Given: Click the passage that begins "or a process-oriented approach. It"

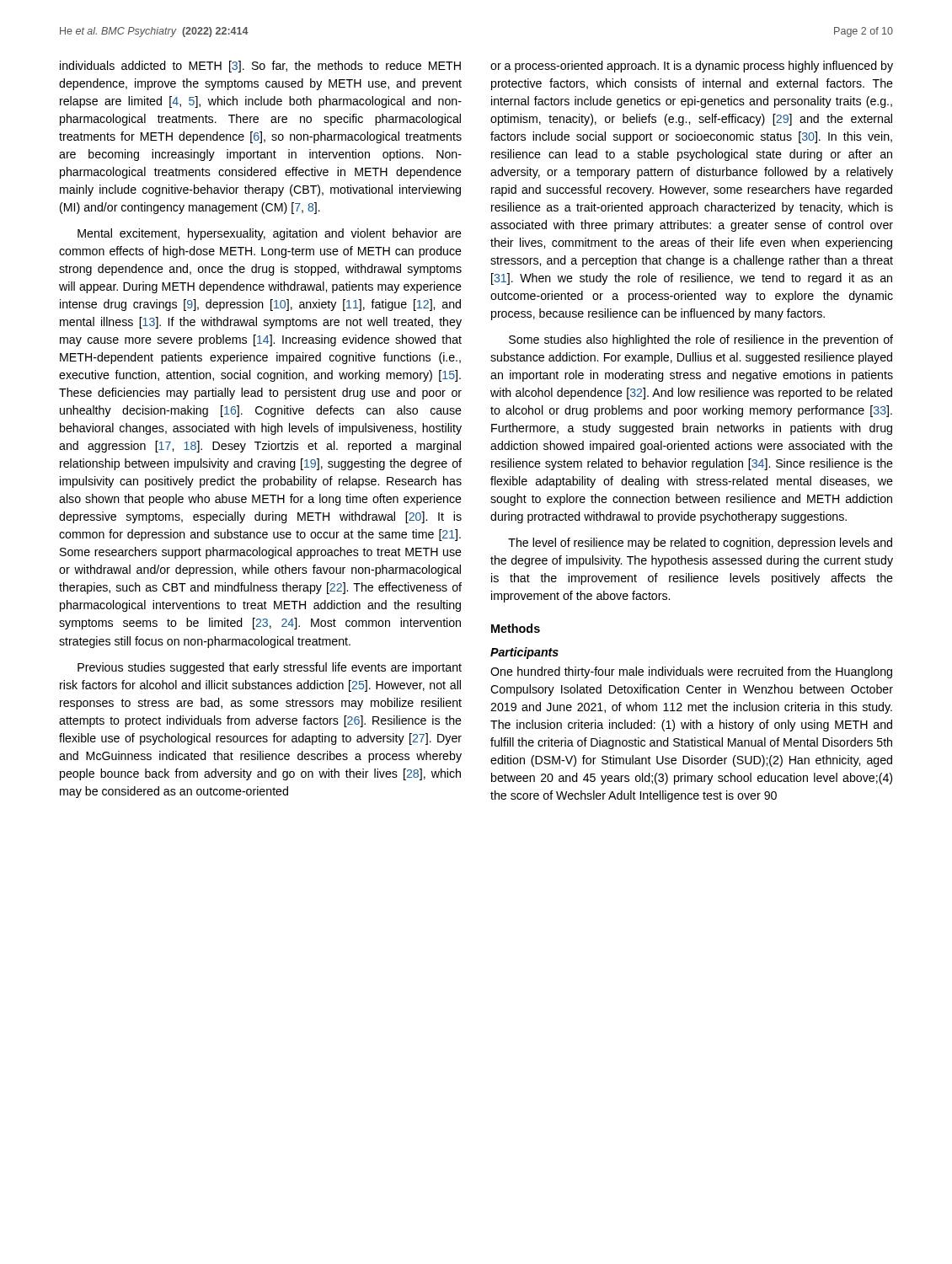Looking at the screenshot, I should (692, 190).
